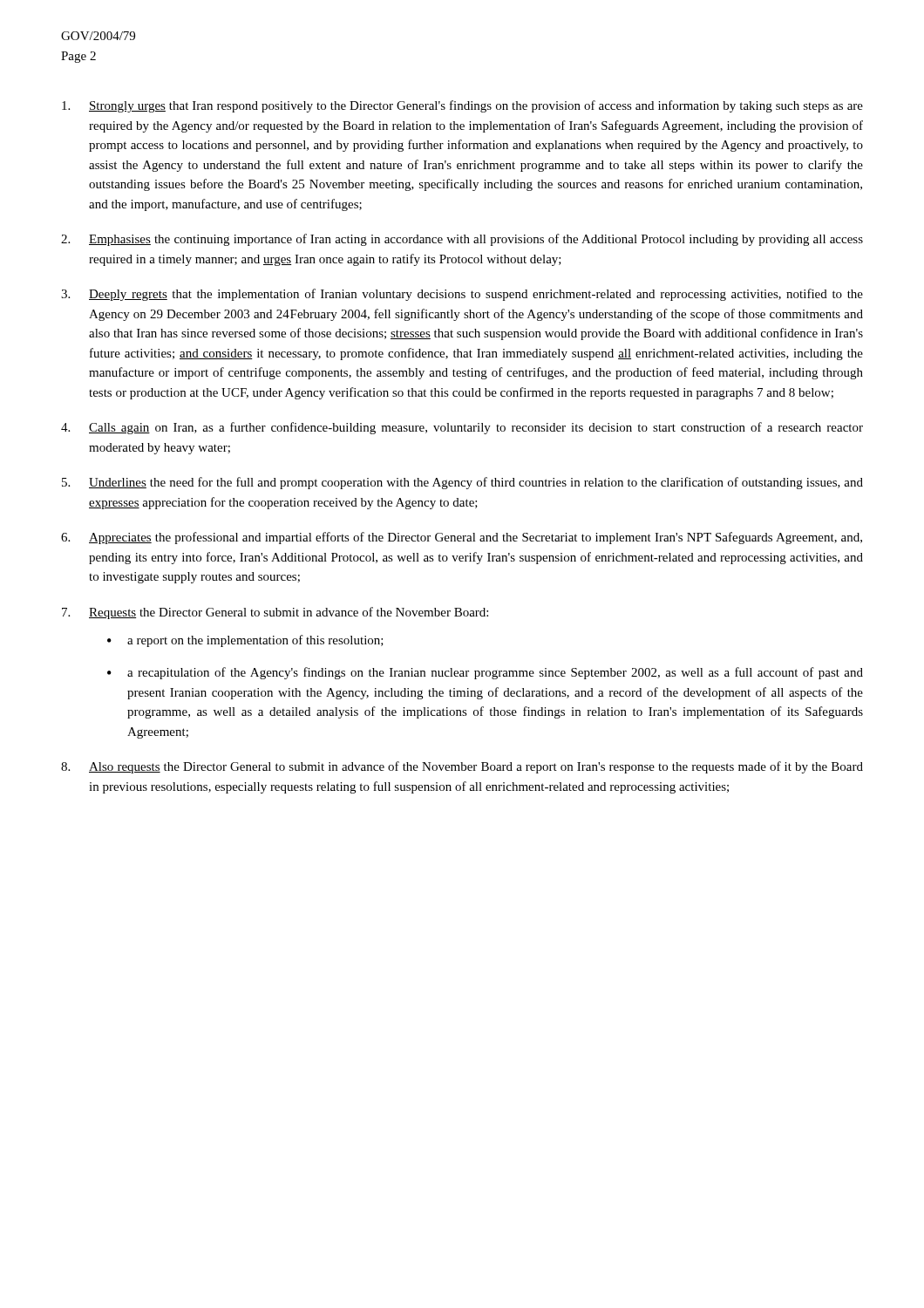
Task: Select the block starting "5. Underlines the"
Action: [462, 492]
